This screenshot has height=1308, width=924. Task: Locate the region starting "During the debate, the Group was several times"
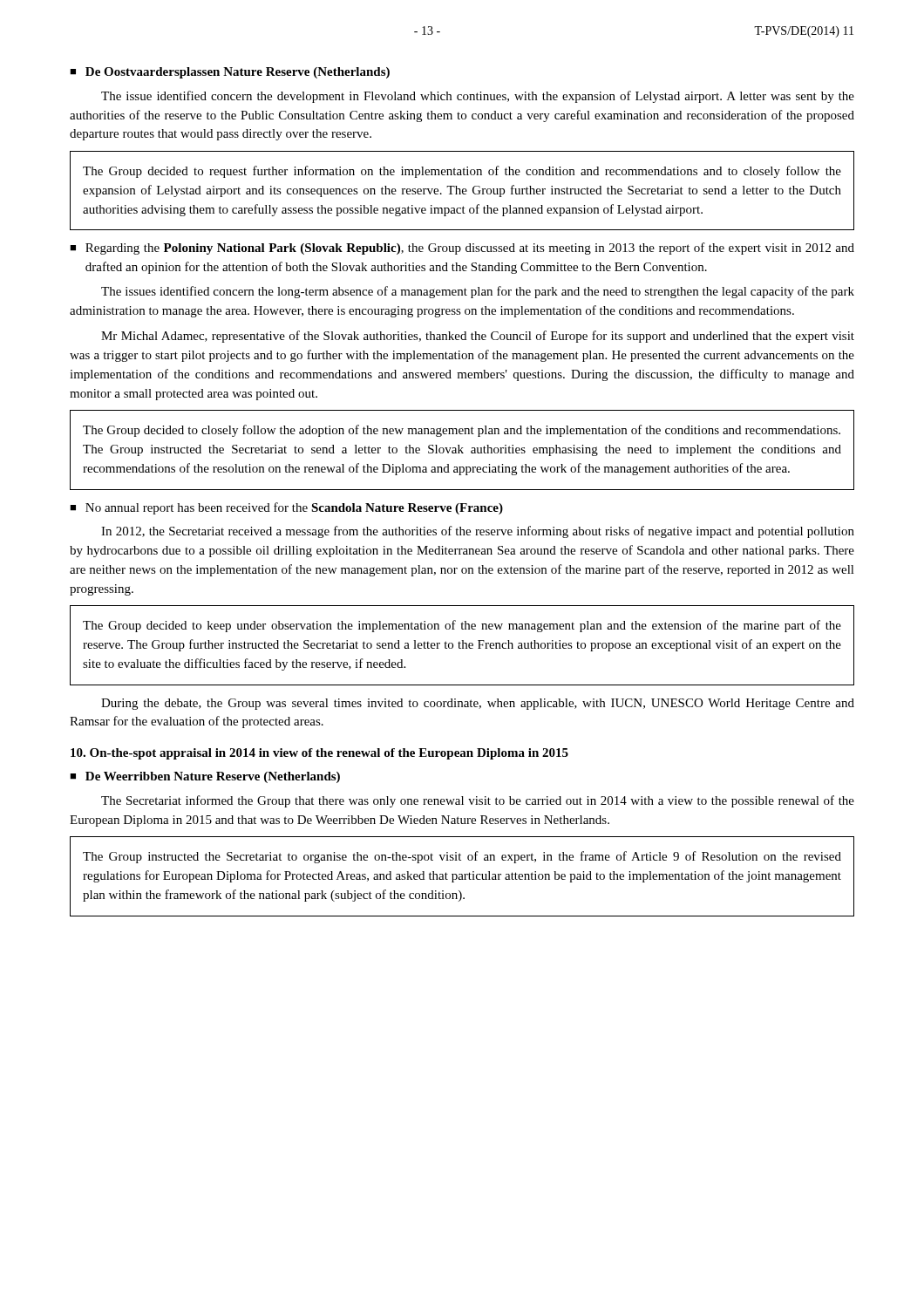click(x=462, y=712)
